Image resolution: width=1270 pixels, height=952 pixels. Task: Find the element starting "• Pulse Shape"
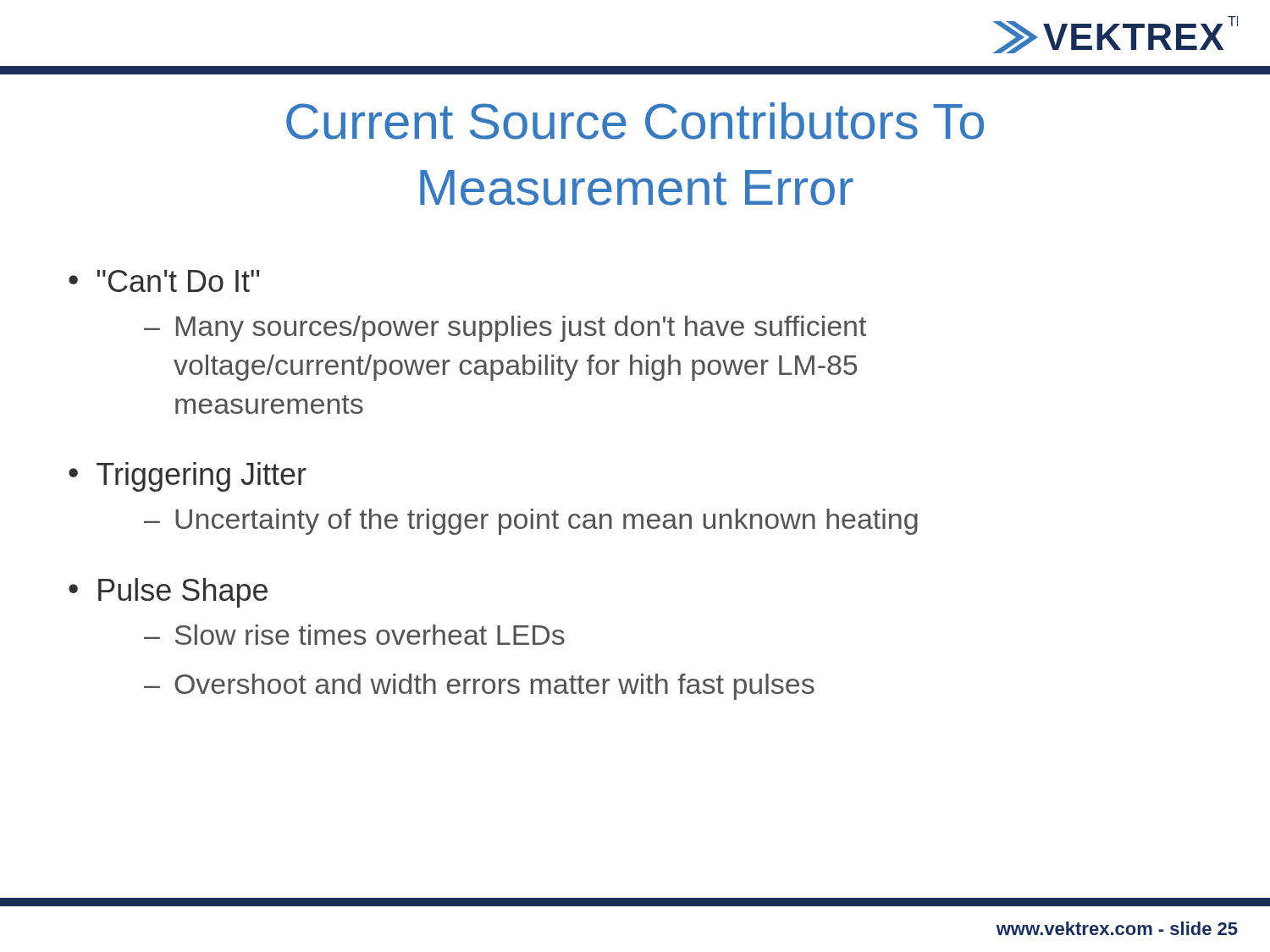pyautogui.click(x=168, y=591)
